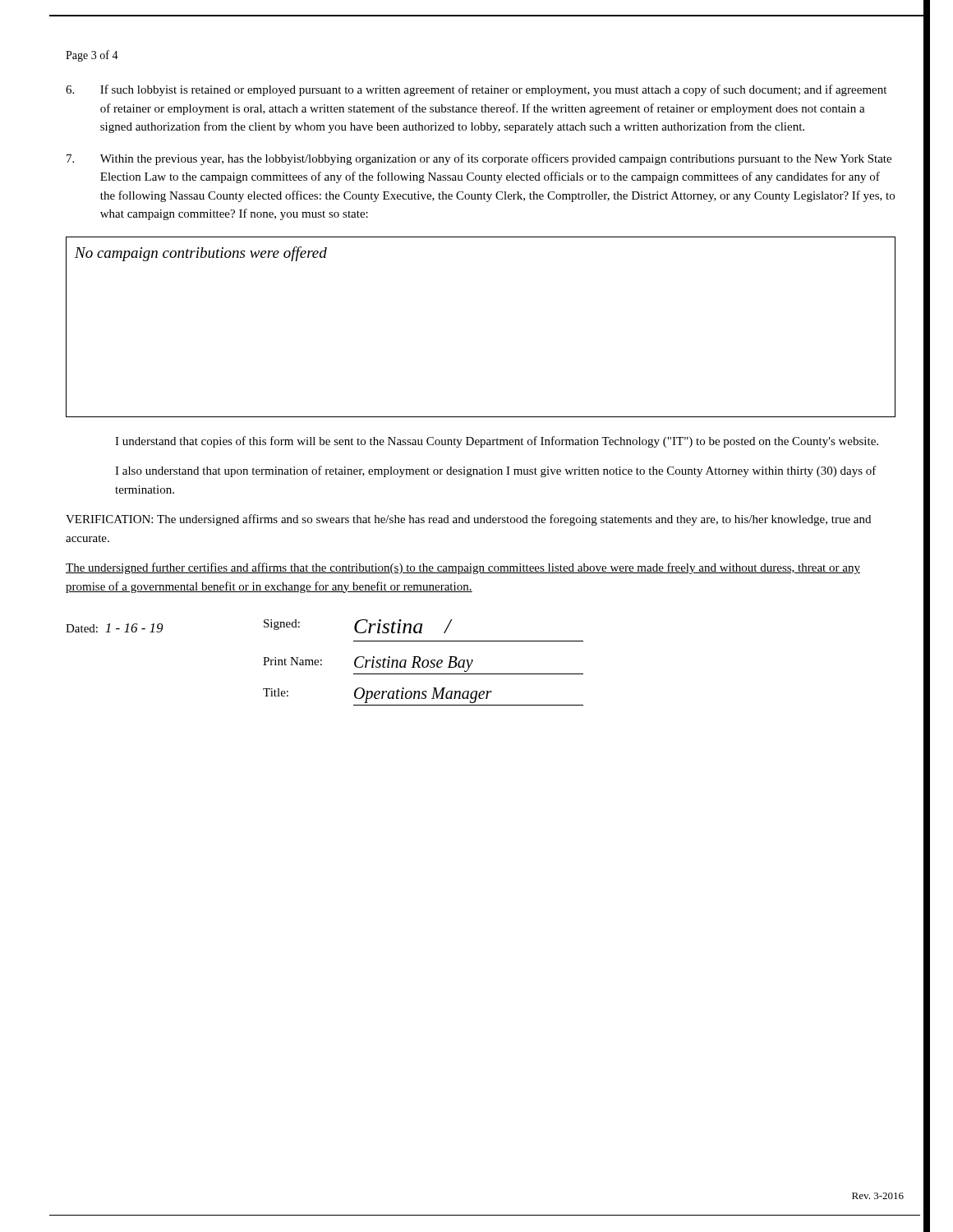Screen dimensions: 1232x953
Task: Point to the block beginning "Dated: 1 - 16 - 19 Signed: Cristina"
Action: 481,665
